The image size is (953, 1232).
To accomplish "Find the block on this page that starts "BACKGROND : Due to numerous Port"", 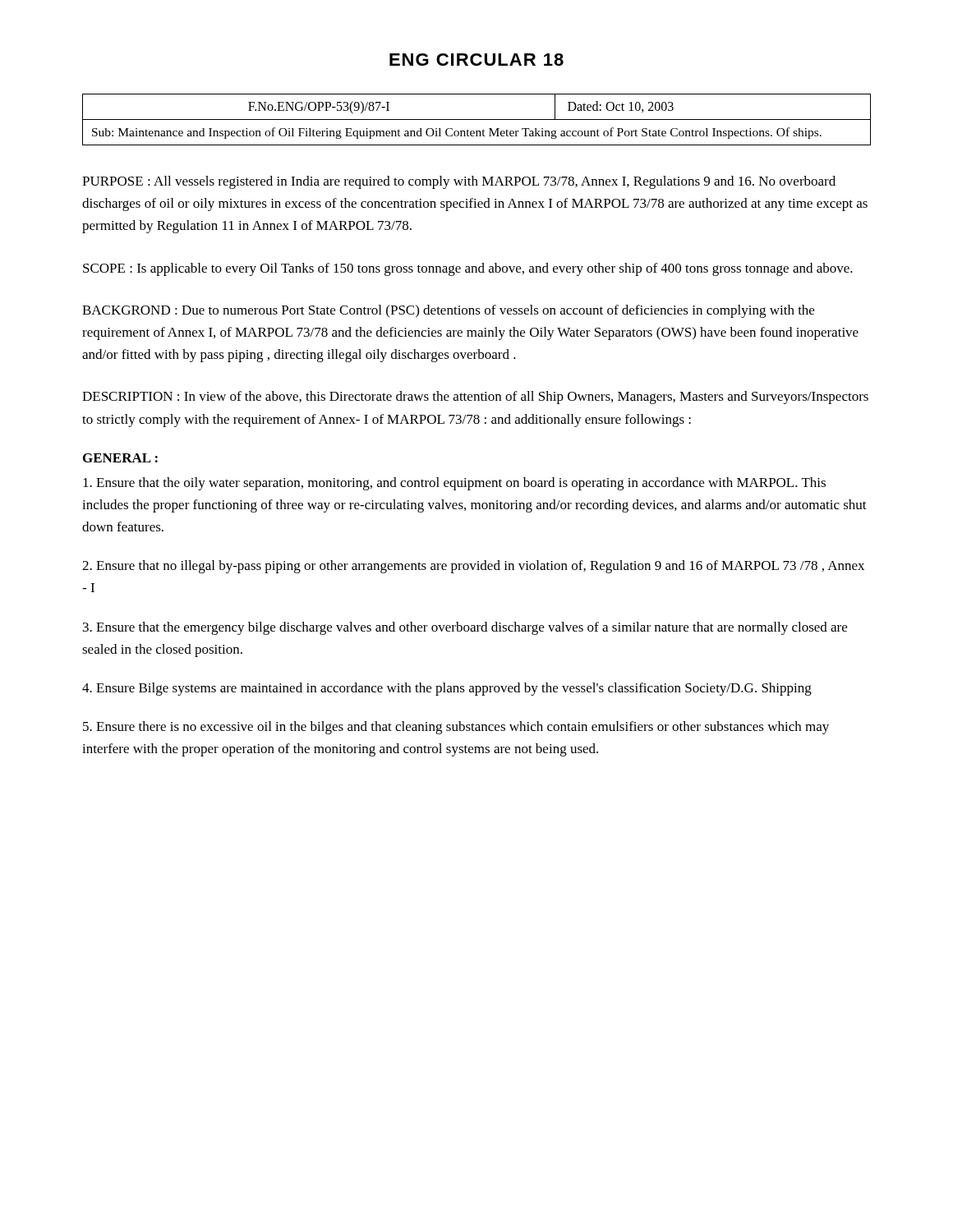I will click(x=470, y=332).
